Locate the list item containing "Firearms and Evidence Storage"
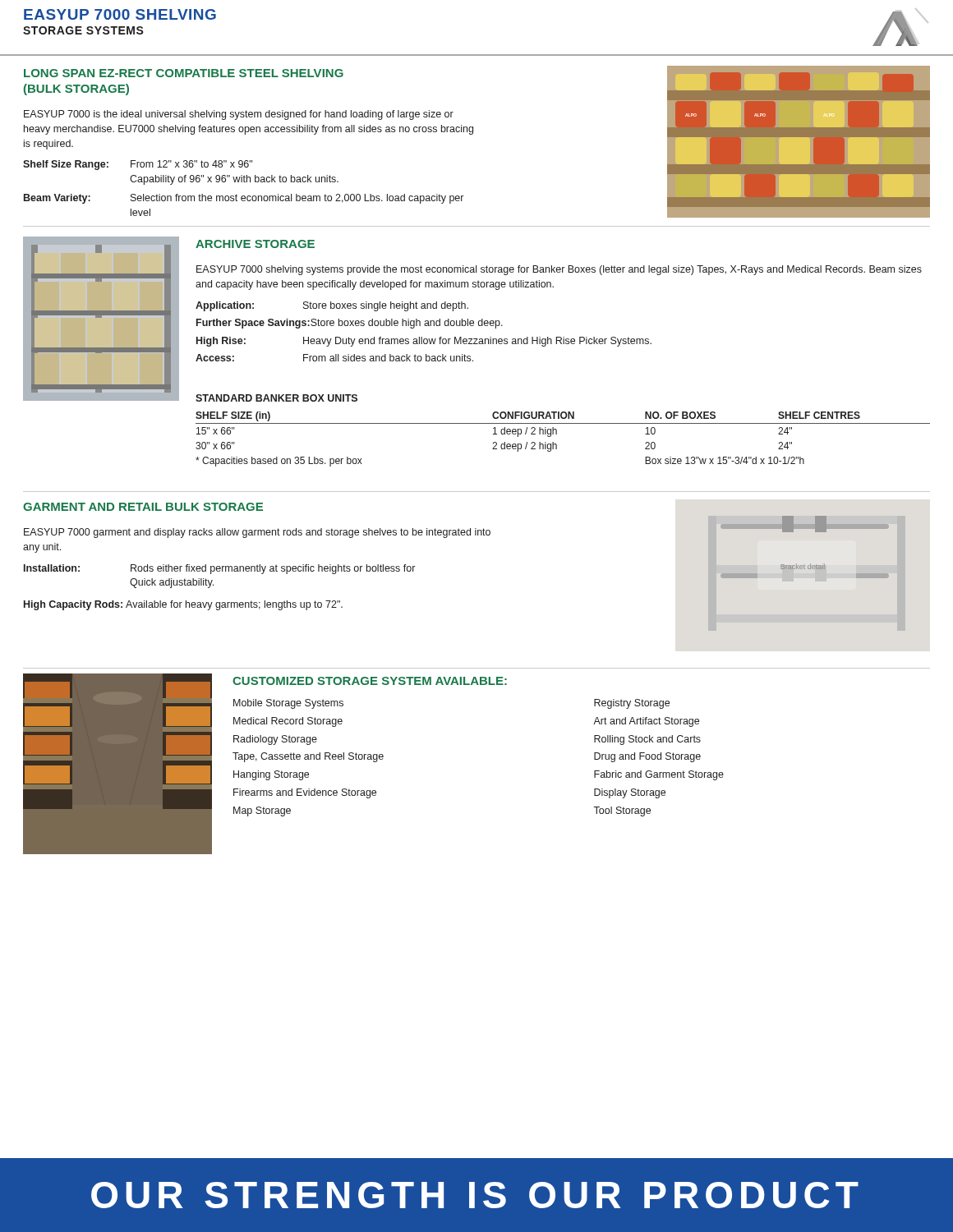This screenshot has width=953, height=1232. click(305, 793)
